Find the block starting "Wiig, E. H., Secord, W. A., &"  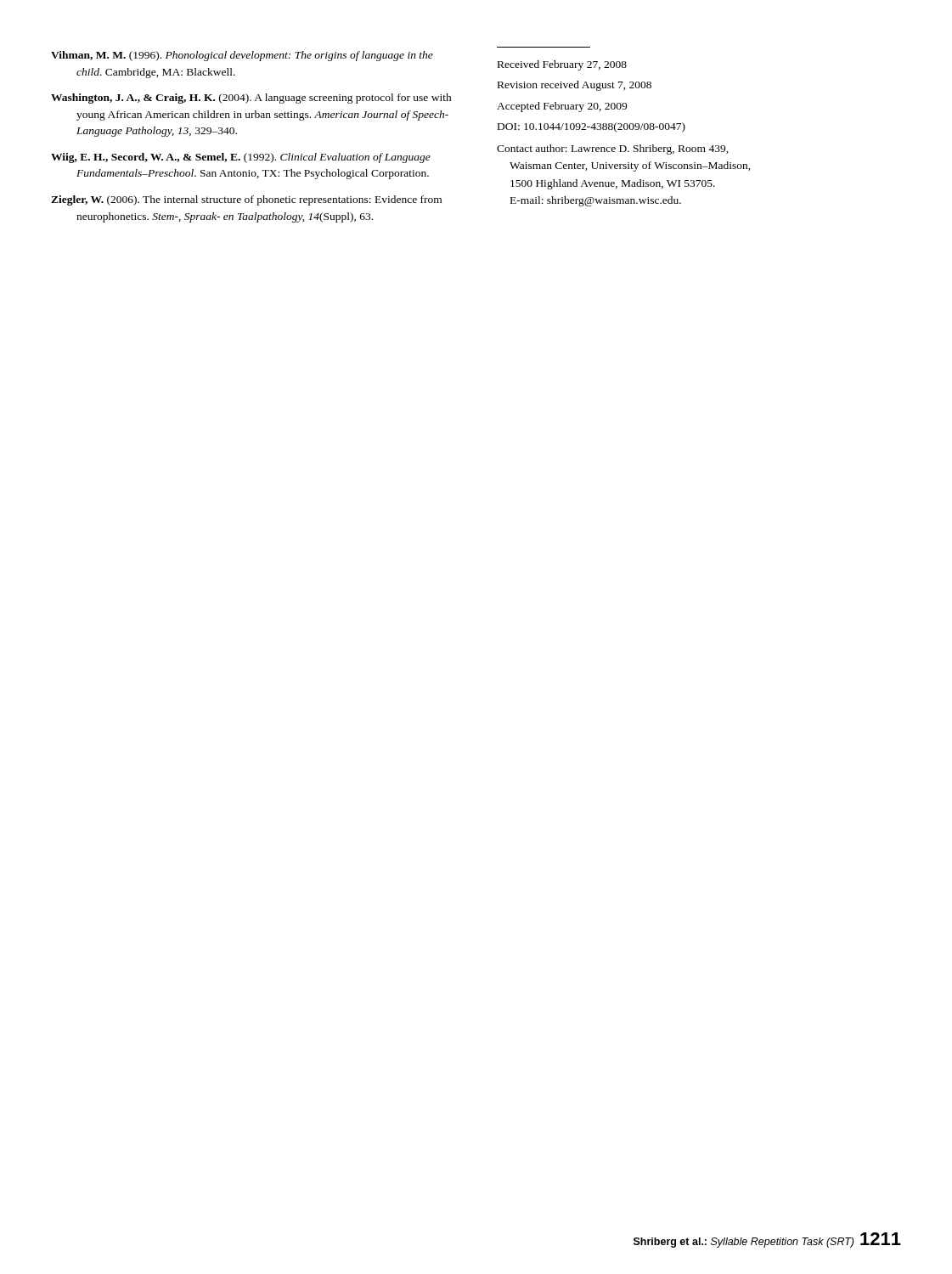[241, 165]
